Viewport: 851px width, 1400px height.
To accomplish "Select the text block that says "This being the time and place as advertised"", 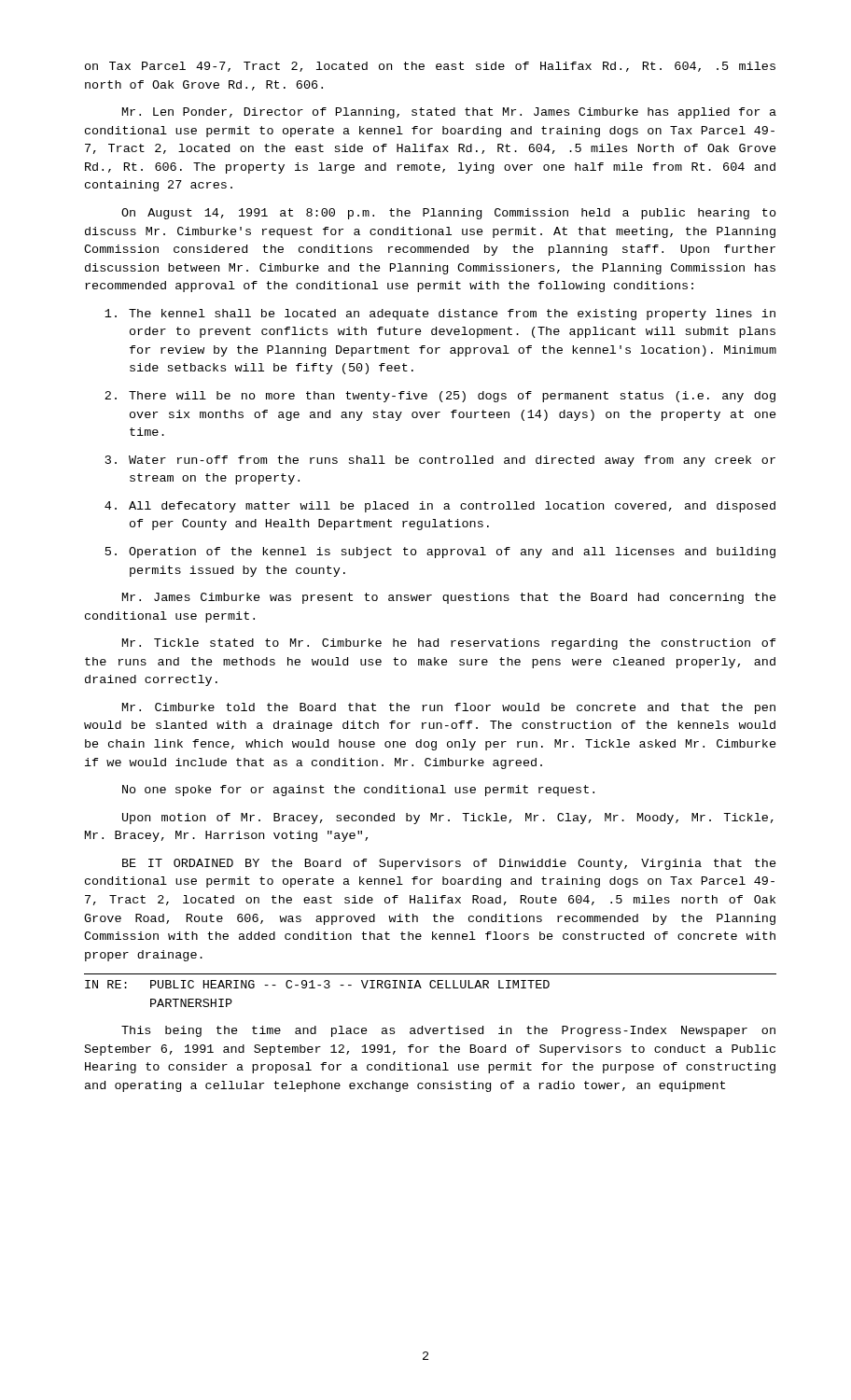I will point(430,1059).
